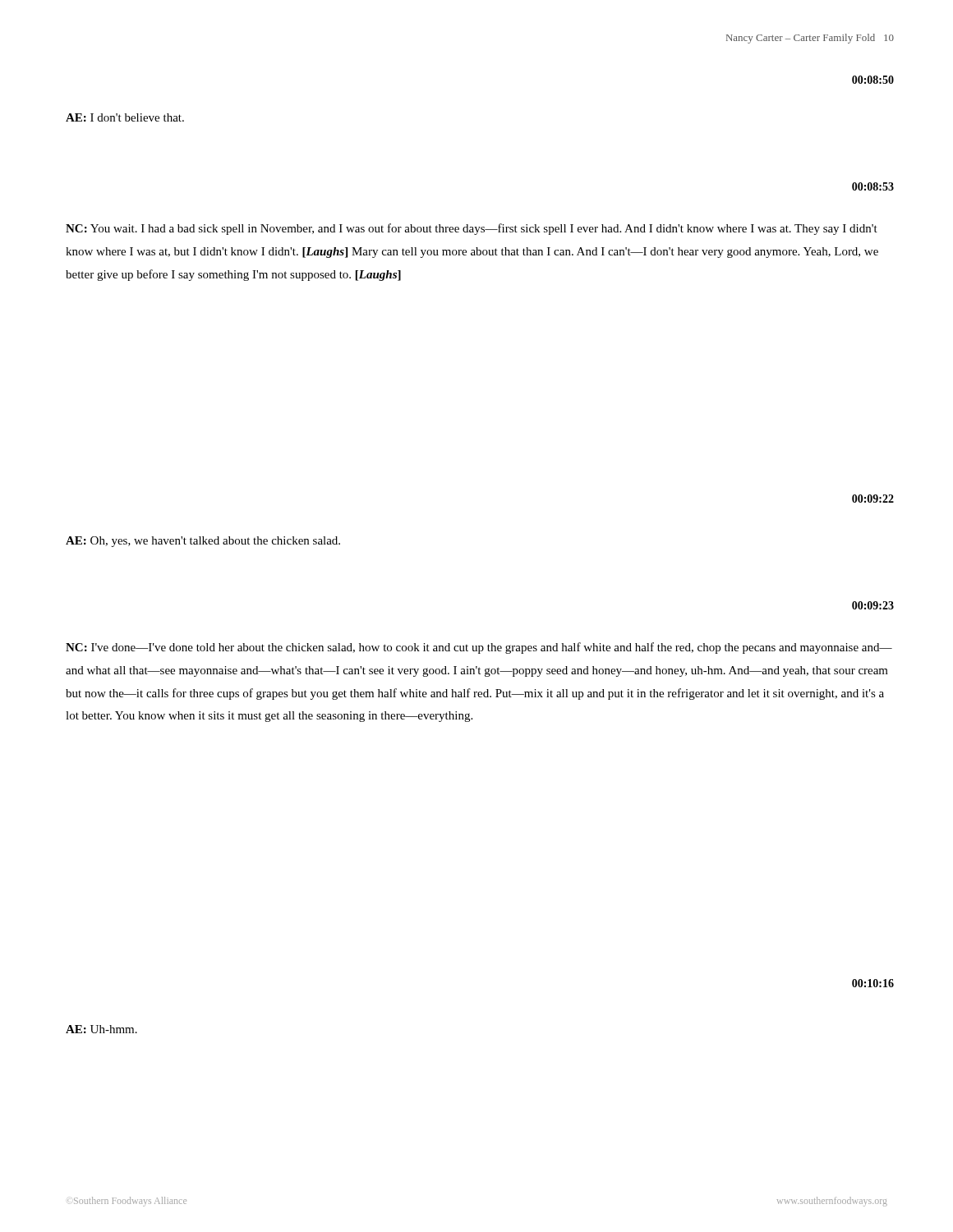The width and height of the screenshot is (953, 1232).
Task: Click on the text starting "AE: Oh, yes, we"
Action: (203, 540)
